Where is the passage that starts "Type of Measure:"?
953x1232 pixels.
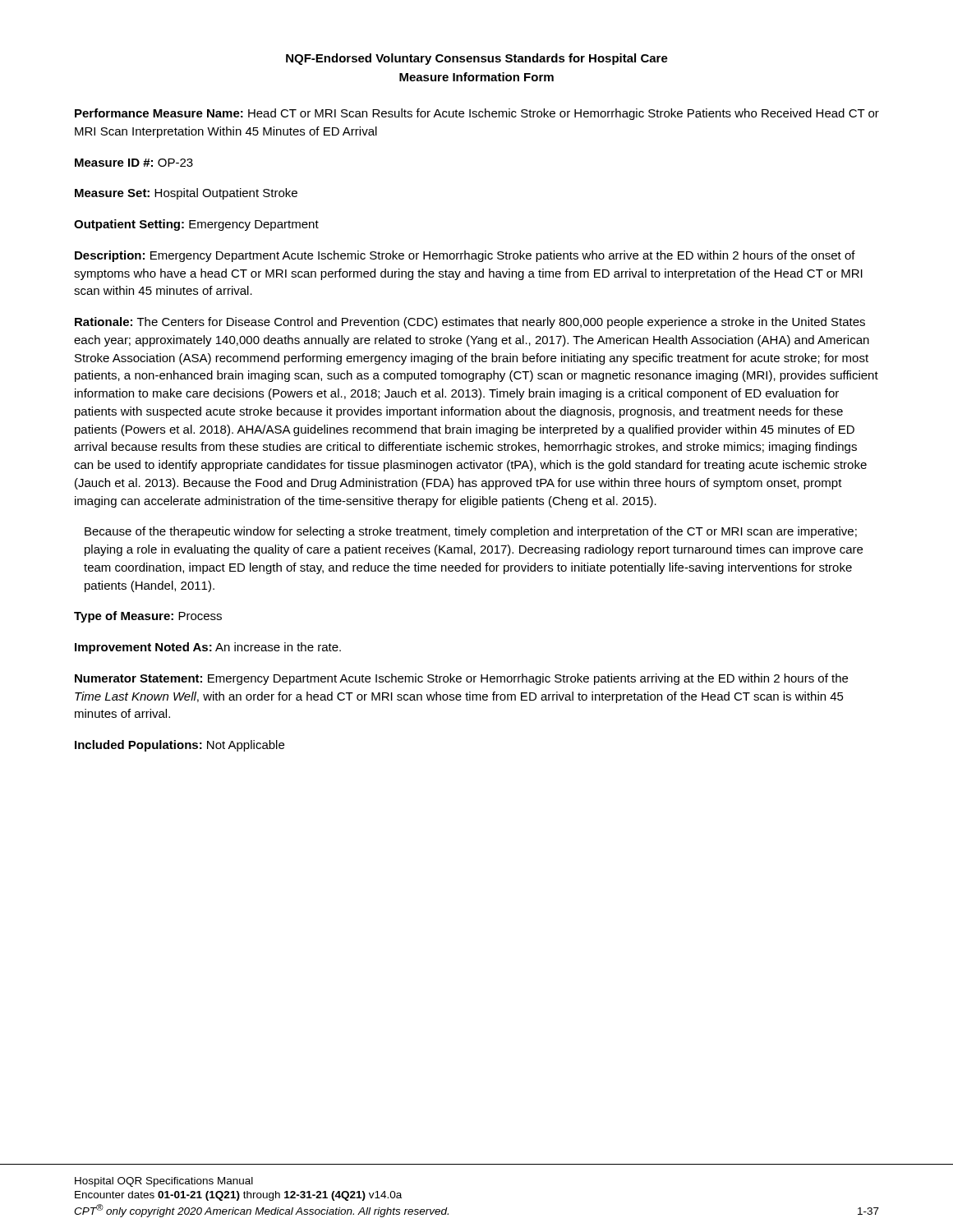click(x=148, y=616)
